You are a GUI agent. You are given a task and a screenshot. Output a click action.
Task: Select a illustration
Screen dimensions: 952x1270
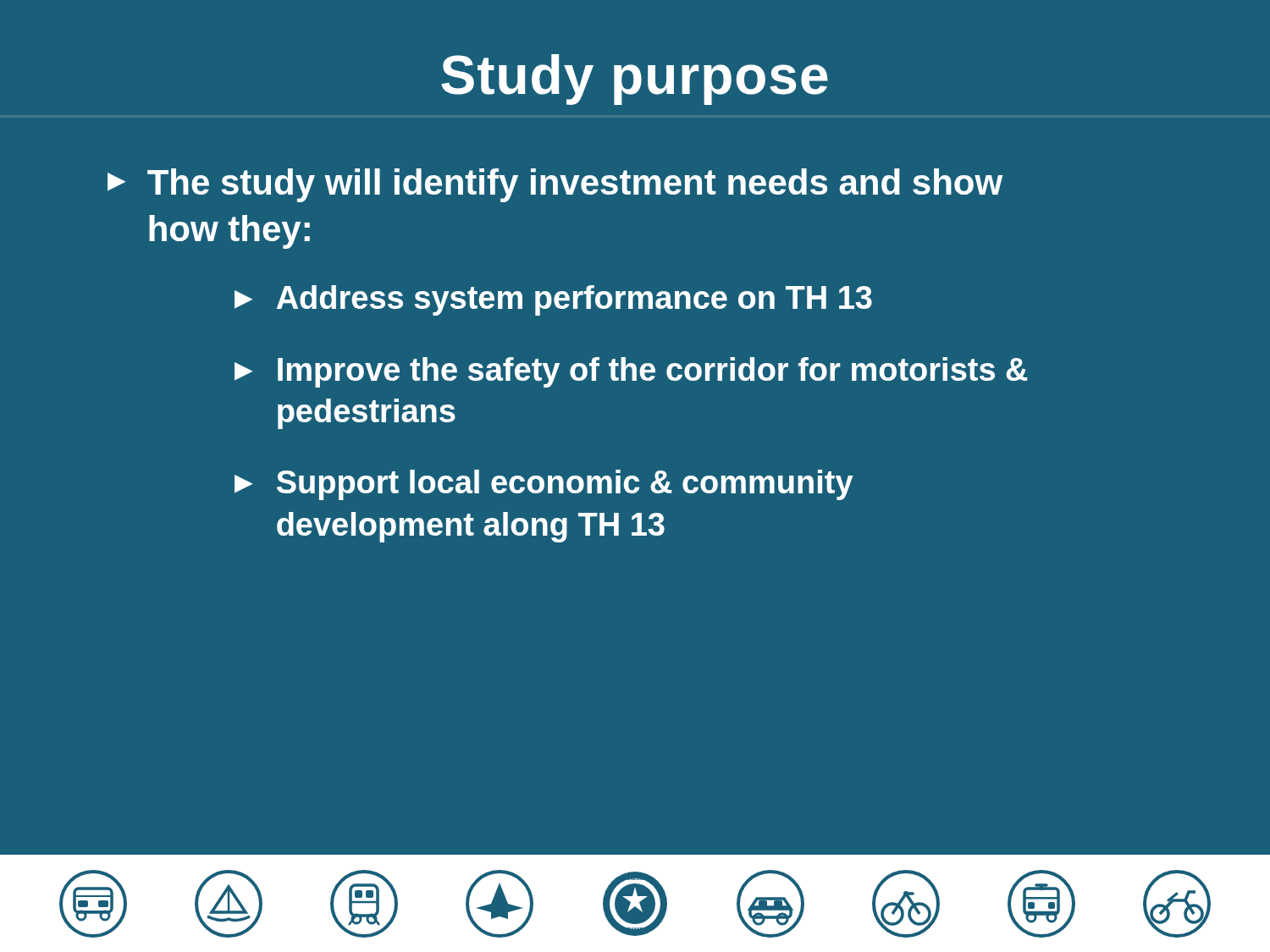coord(635,903)
